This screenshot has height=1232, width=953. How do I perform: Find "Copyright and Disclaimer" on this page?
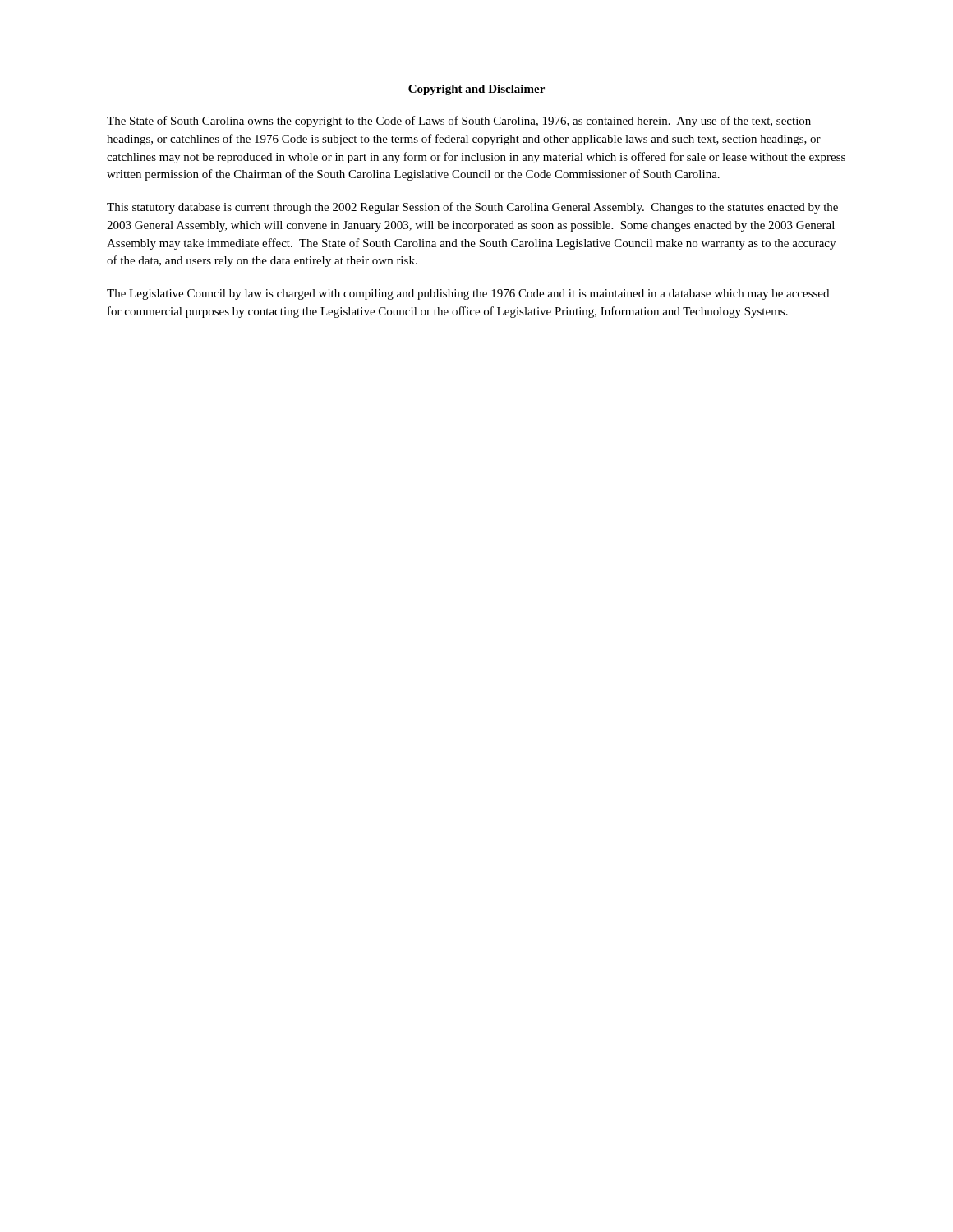coord(476,89)
